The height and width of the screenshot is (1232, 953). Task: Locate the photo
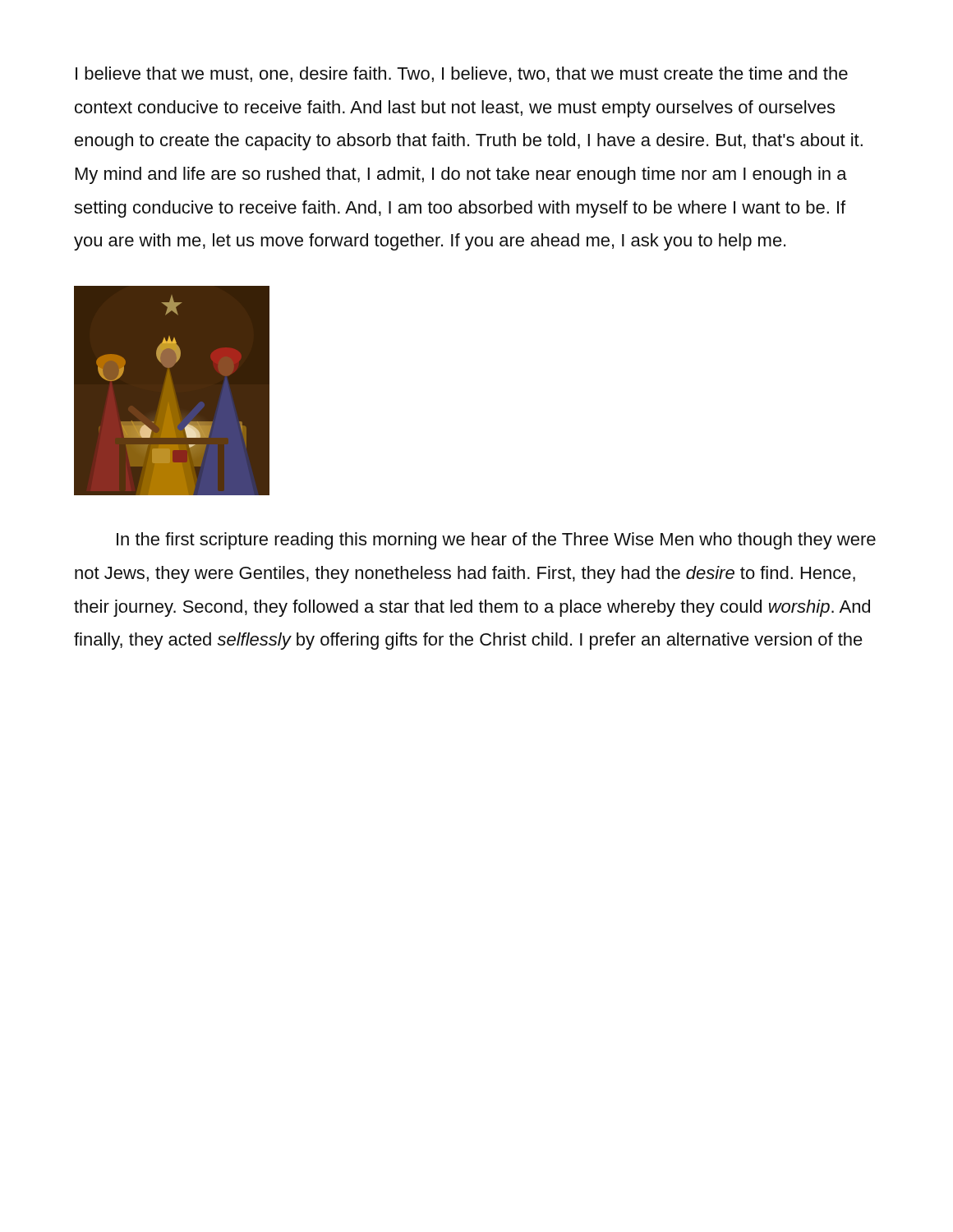(476, 391)
